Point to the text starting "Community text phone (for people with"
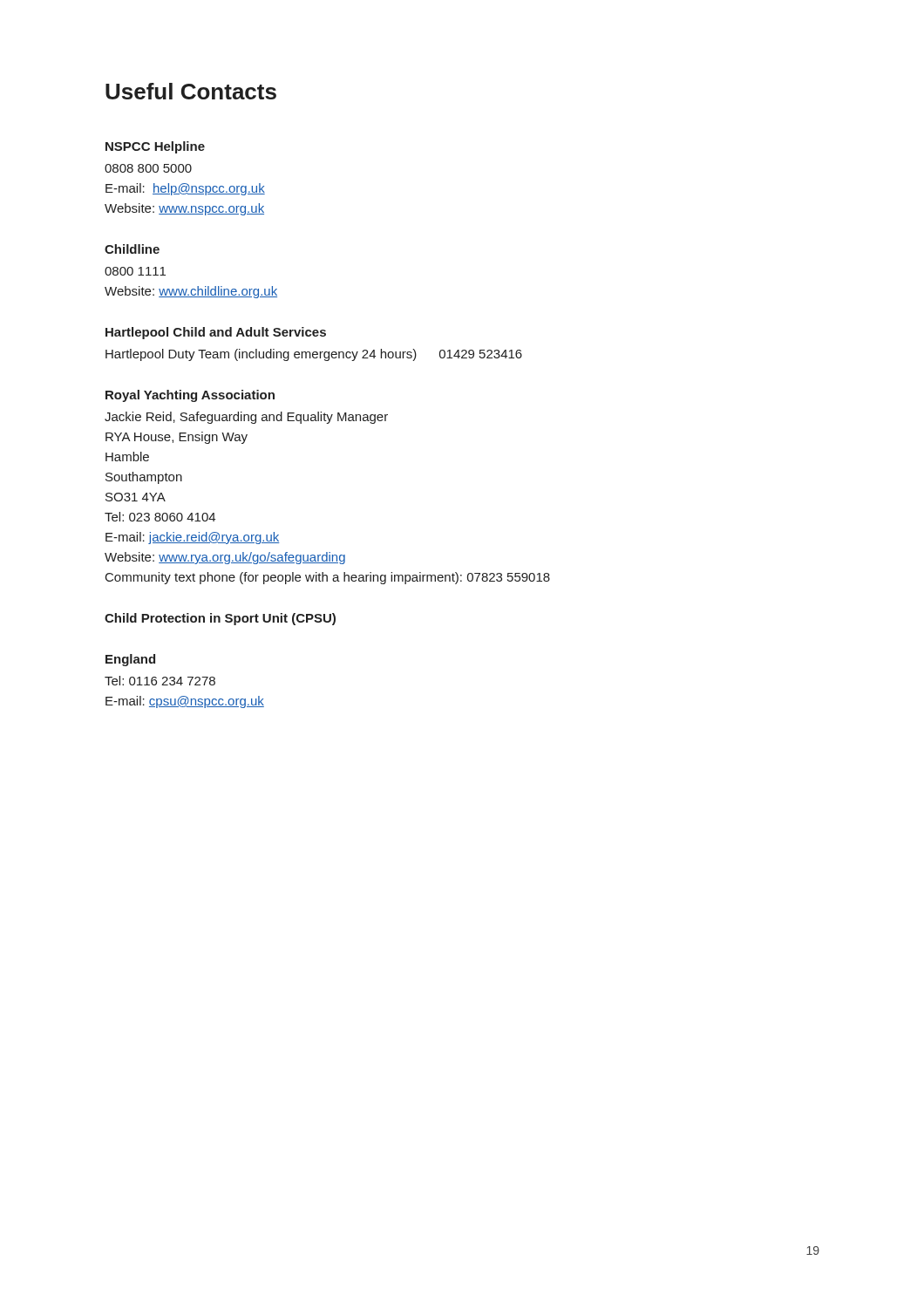The width and height of the screenshot is (924, 1308). 327,577
